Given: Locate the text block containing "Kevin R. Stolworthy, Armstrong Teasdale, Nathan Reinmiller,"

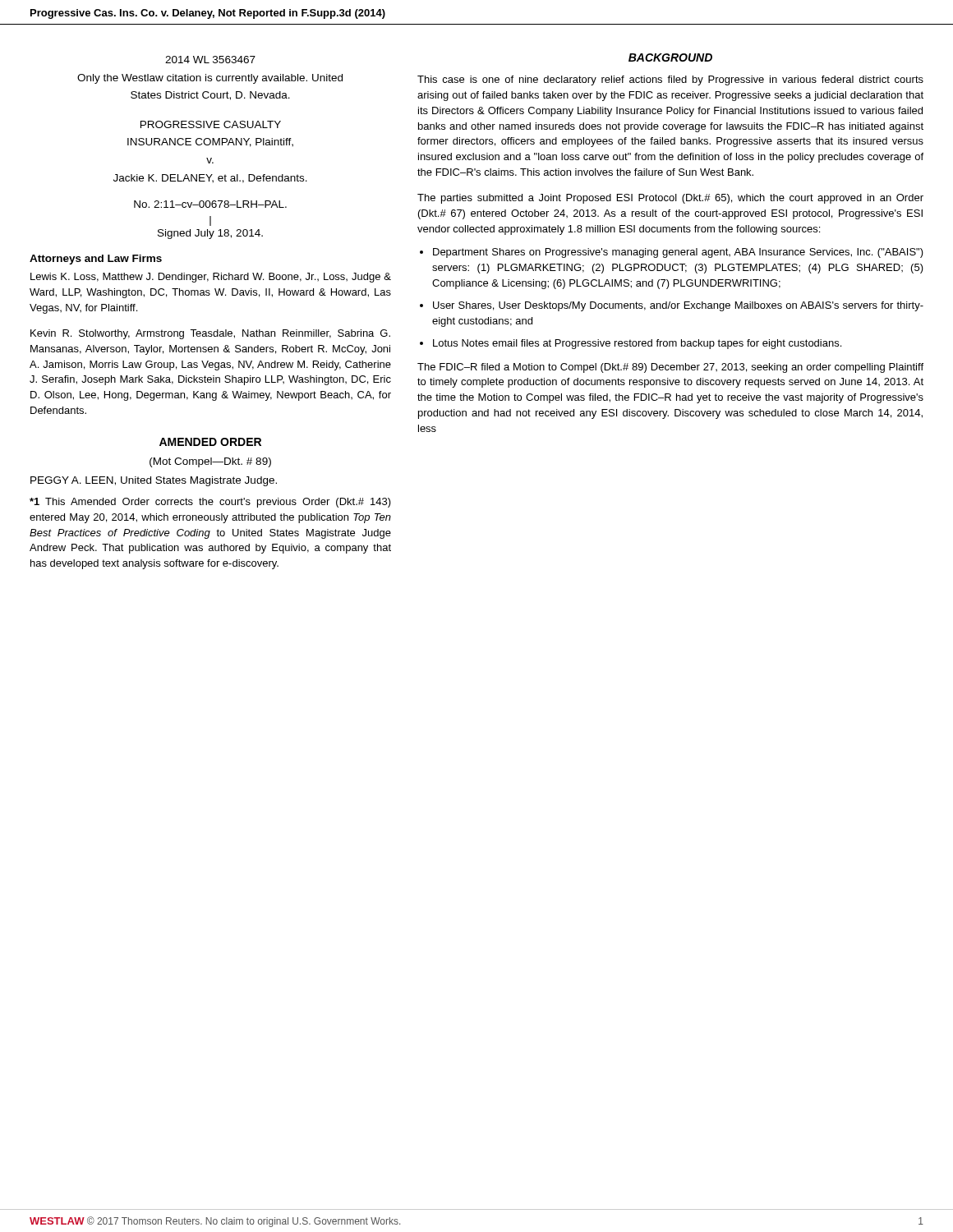Looking at the screenshot, I should pyautogui.click(x=210, y=372).
